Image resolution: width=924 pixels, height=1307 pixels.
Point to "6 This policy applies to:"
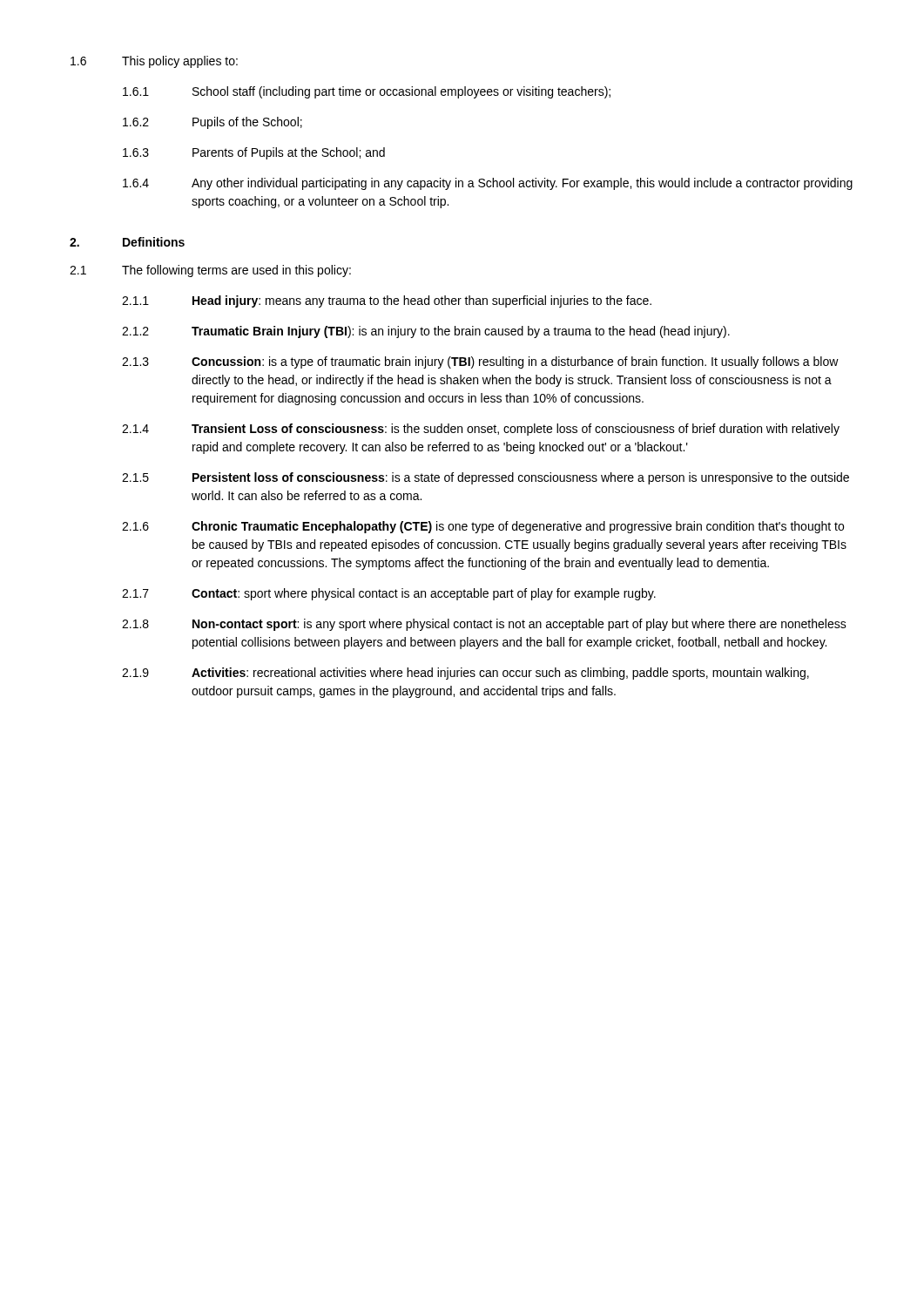click(x=154, y=62)
